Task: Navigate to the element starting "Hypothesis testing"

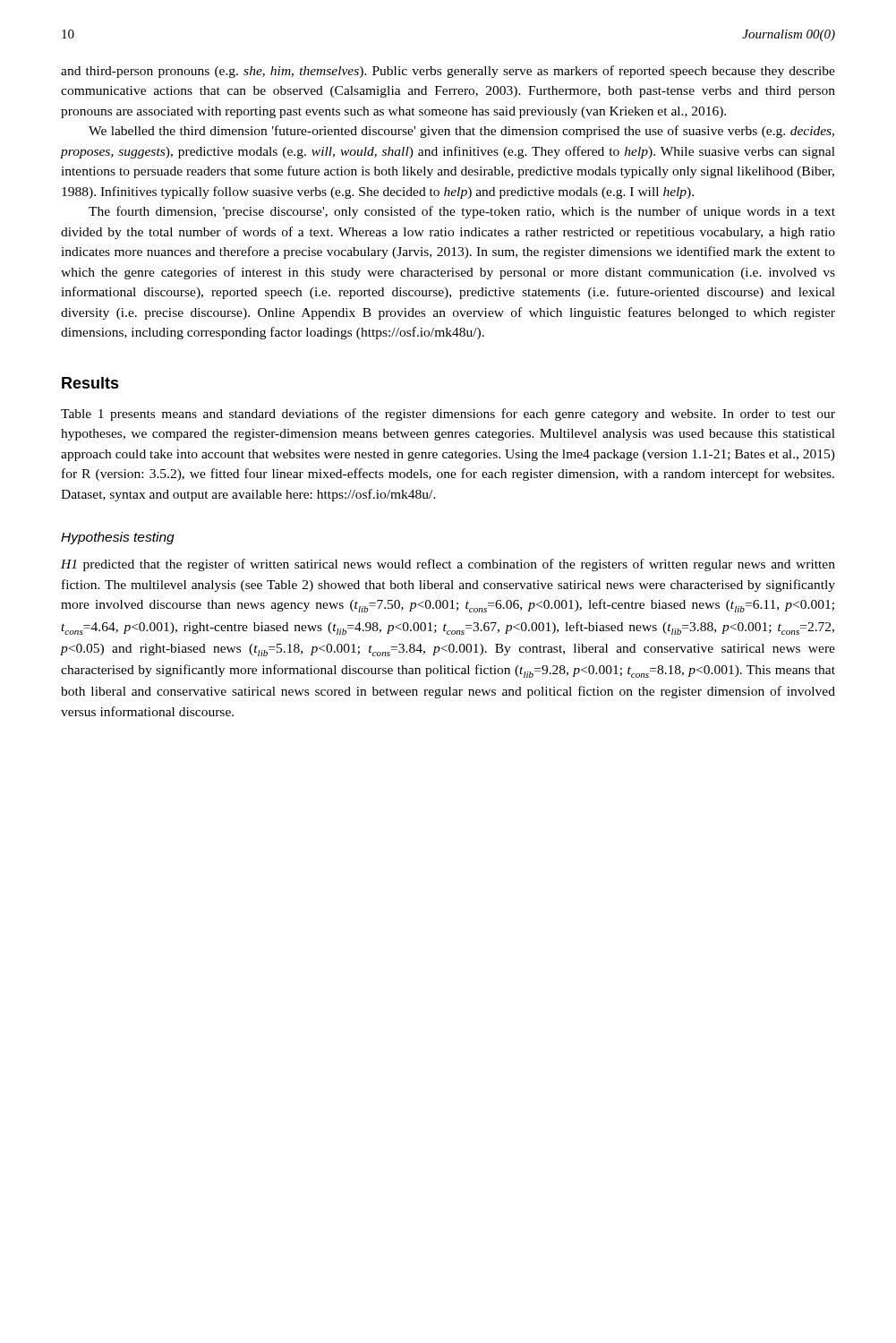Action: pyautogui.click(x=118, y=537)
